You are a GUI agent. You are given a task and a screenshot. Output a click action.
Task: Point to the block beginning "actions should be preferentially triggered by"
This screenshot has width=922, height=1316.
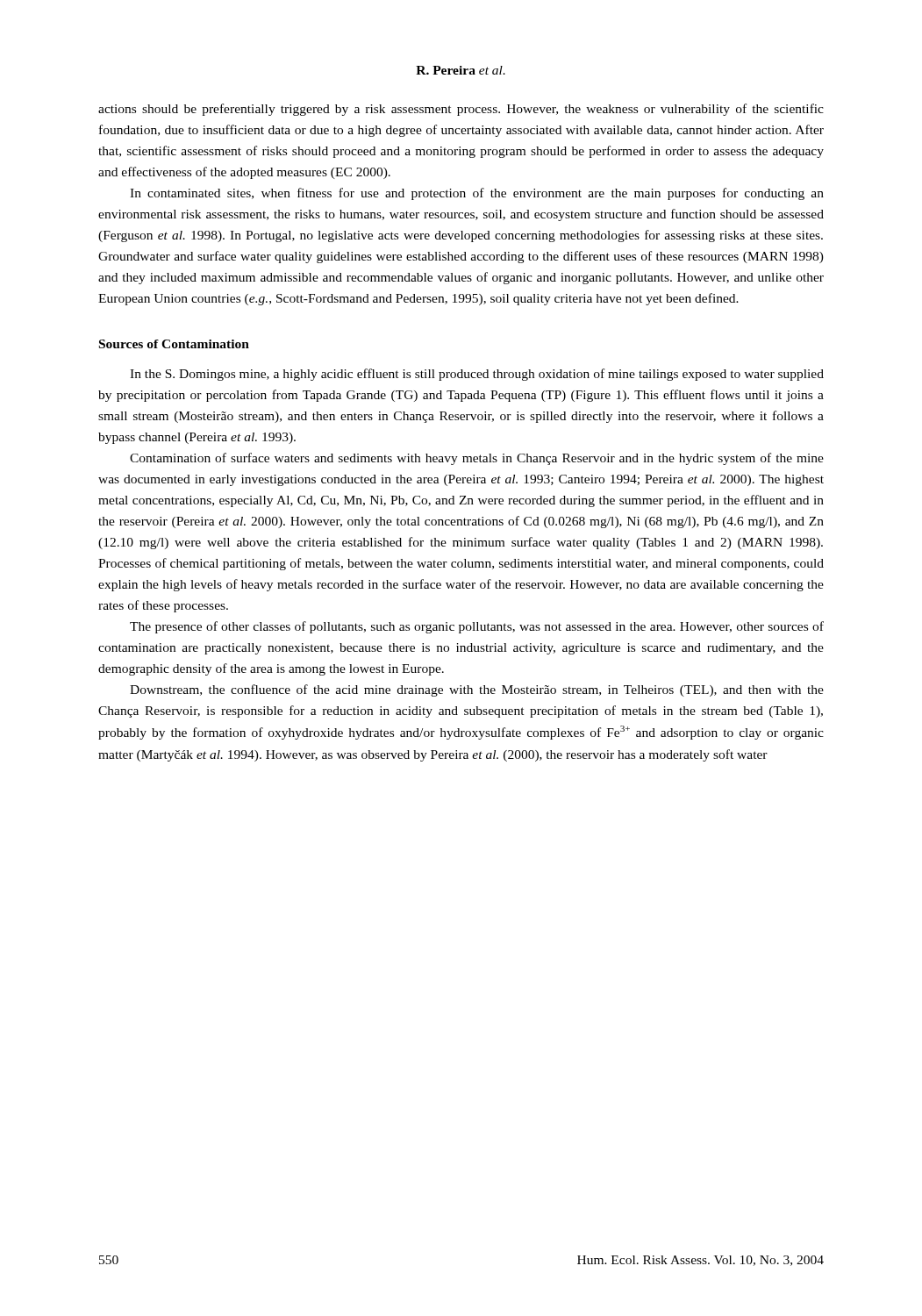coord(461,140)
